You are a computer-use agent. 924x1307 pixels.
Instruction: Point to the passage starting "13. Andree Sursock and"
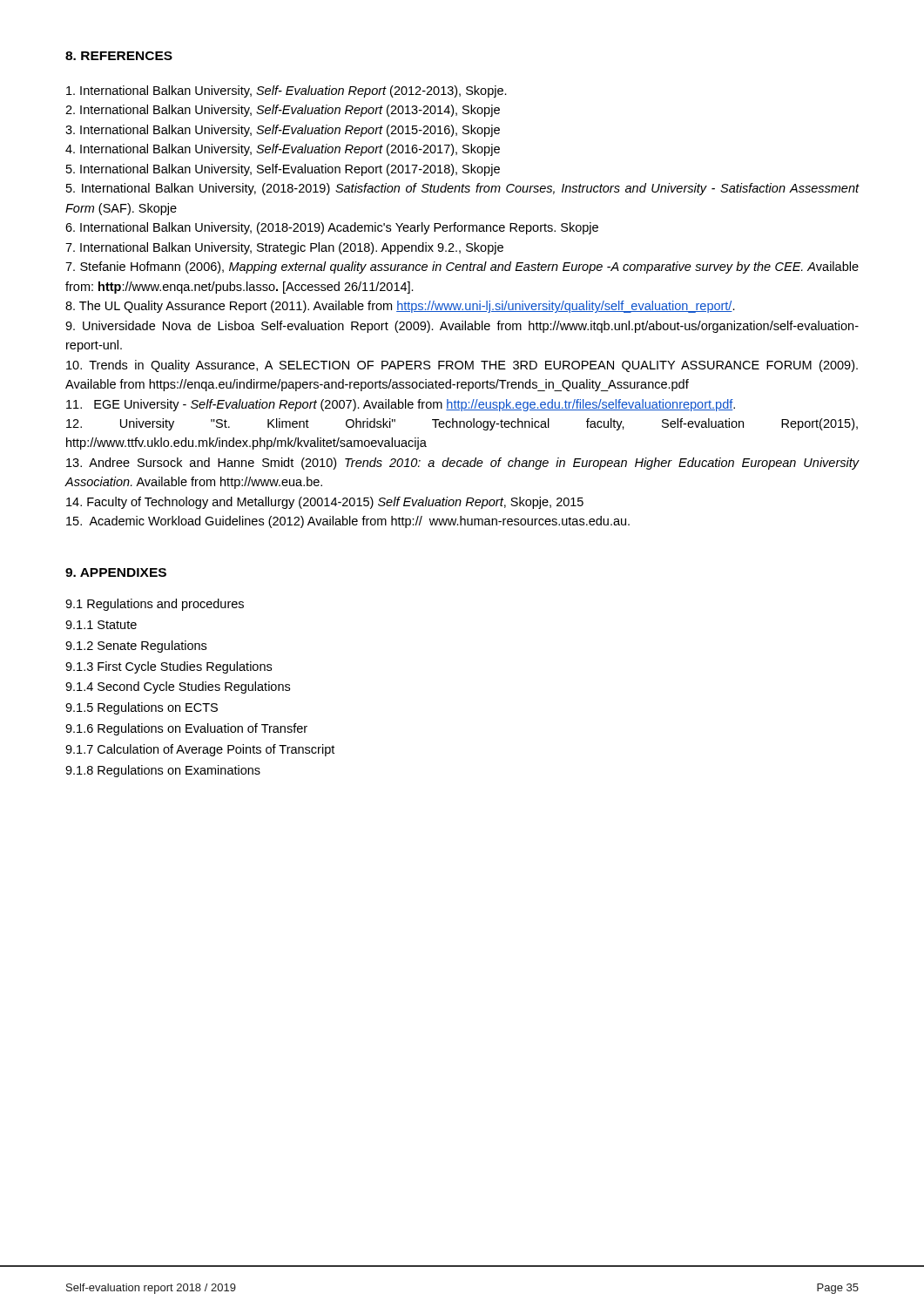tap(462, 472)
